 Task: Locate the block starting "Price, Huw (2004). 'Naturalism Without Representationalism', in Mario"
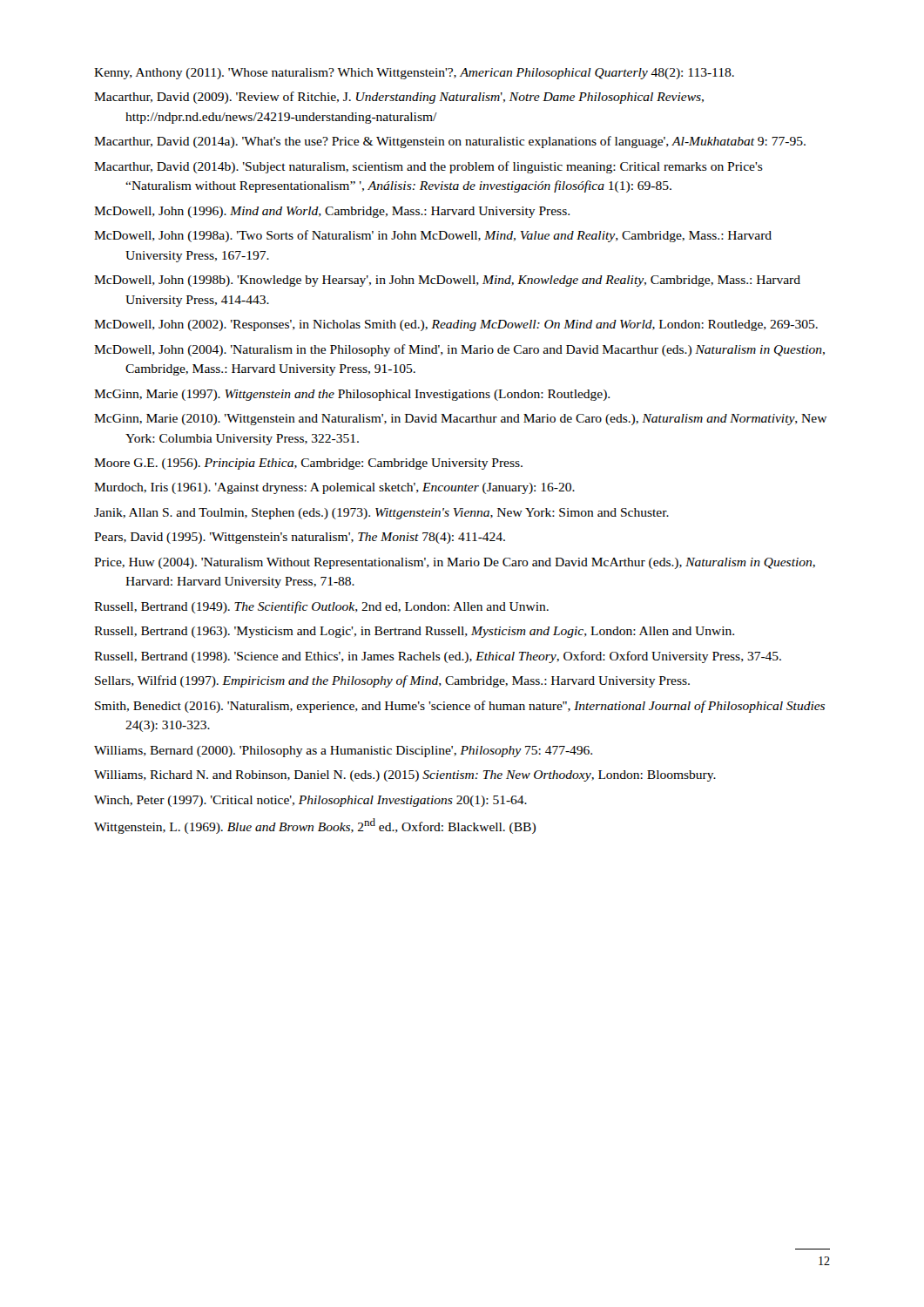[x=455, y=571]
